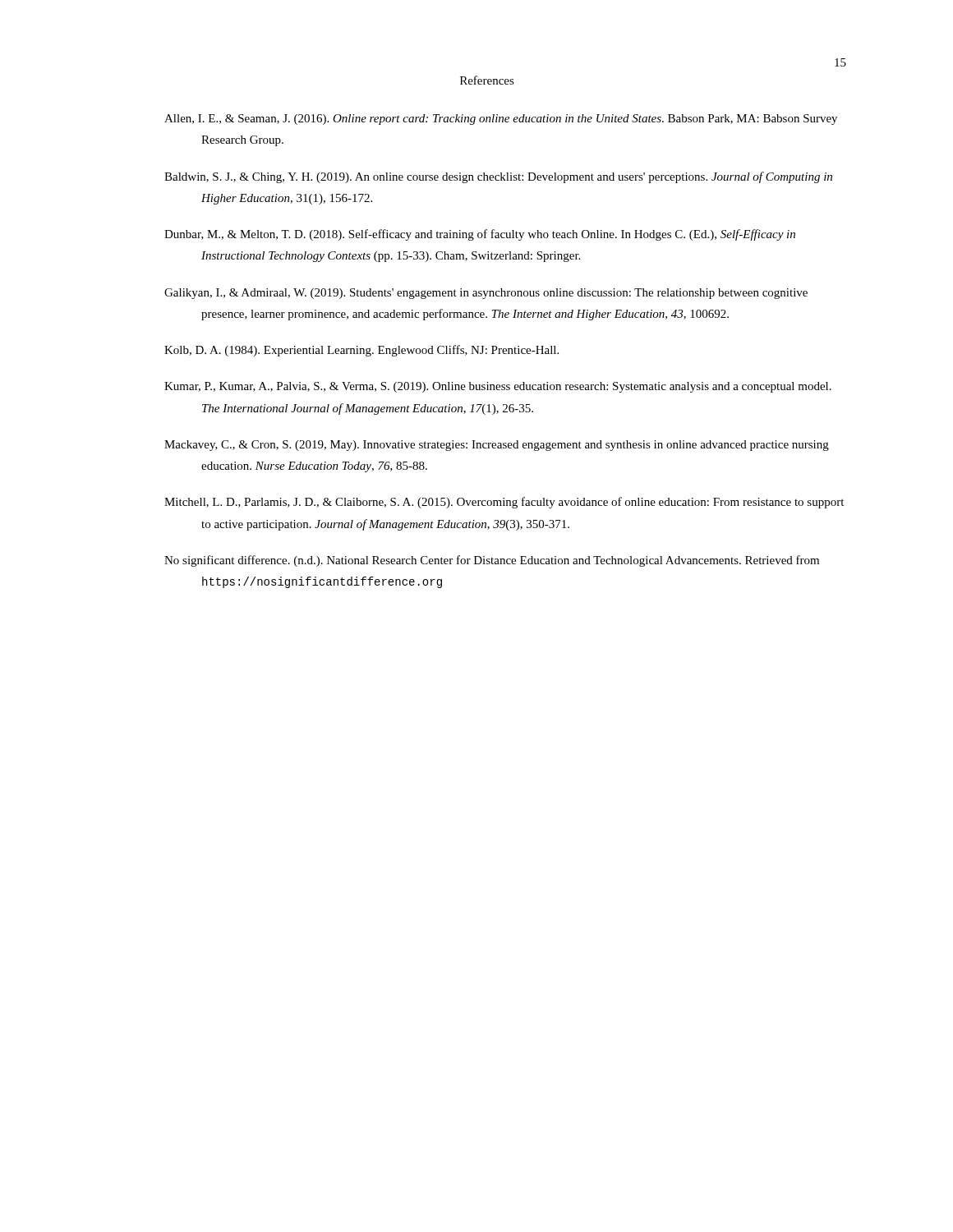Image resolution: width=953 pixels, height=1232 pixels.
Task: Click on the list item that says "Mackavey, C., & Cron, S."
Action: click(487, 455)
